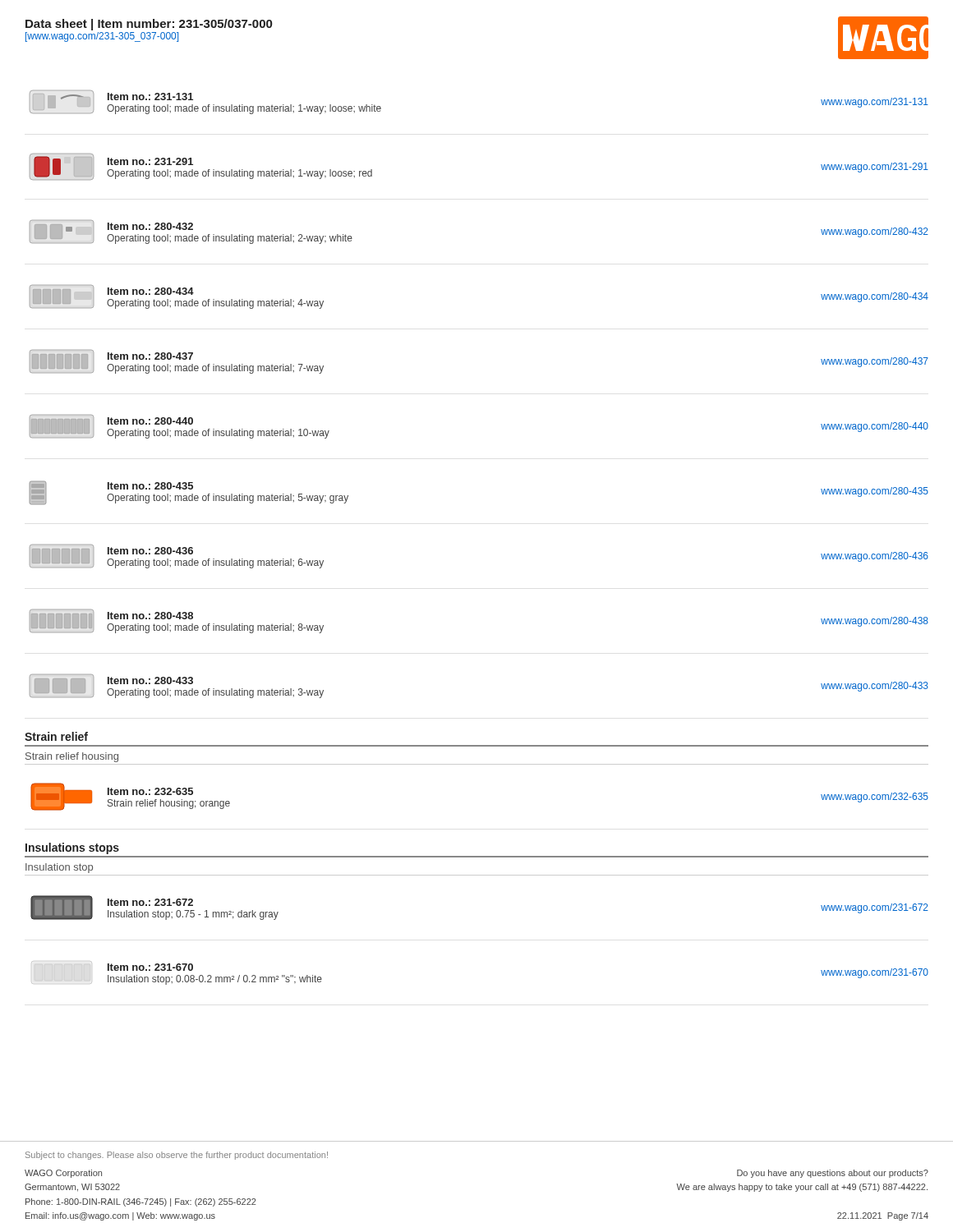Point to the text starting "Item no.: 280-435 Operating tool; made of insulating"
Image resolution: width=953 pixels, height=1232 pixels.
click(x=184, y=496)
